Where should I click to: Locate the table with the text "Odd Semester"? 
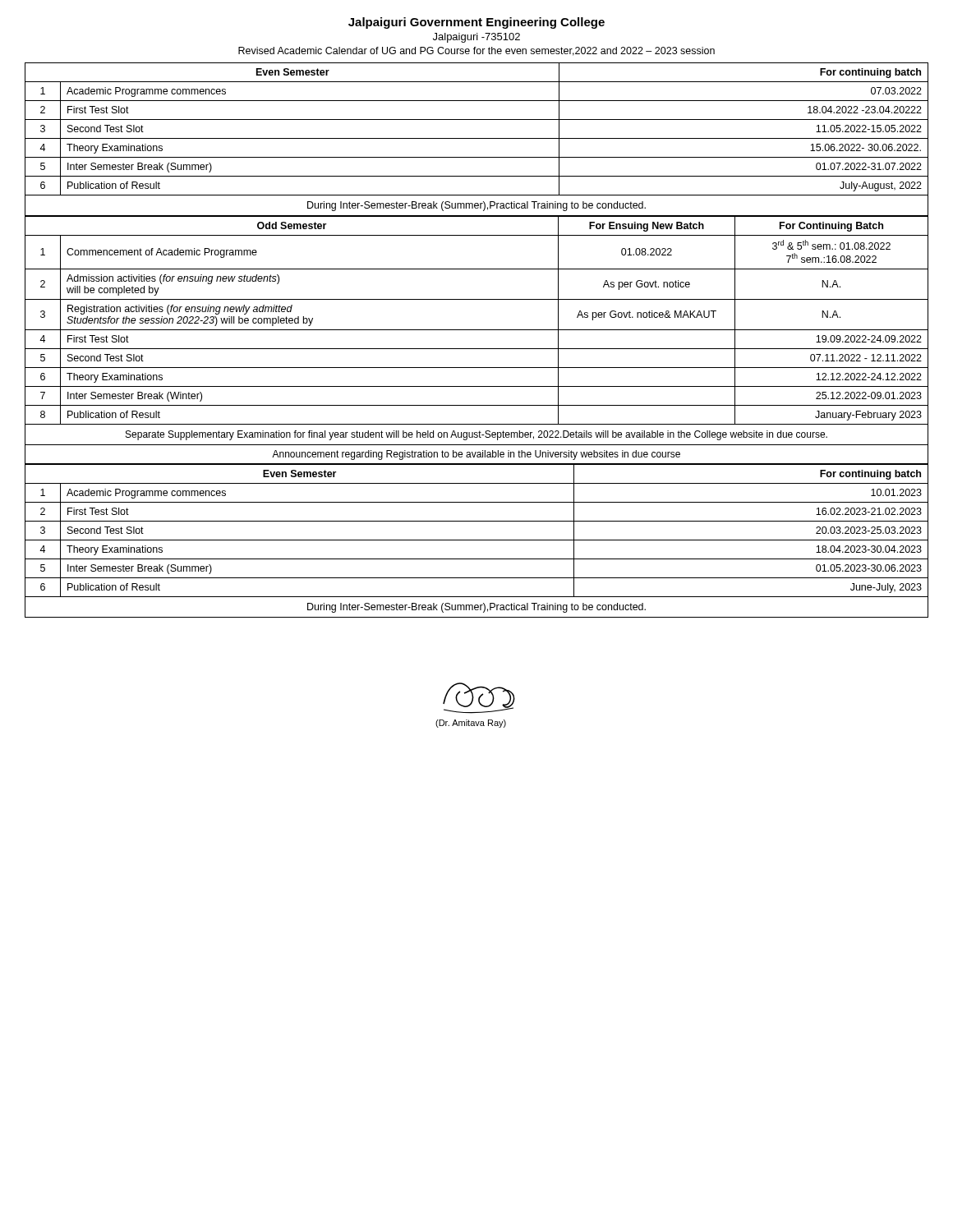pyautogui.click(x=476, y=340)
